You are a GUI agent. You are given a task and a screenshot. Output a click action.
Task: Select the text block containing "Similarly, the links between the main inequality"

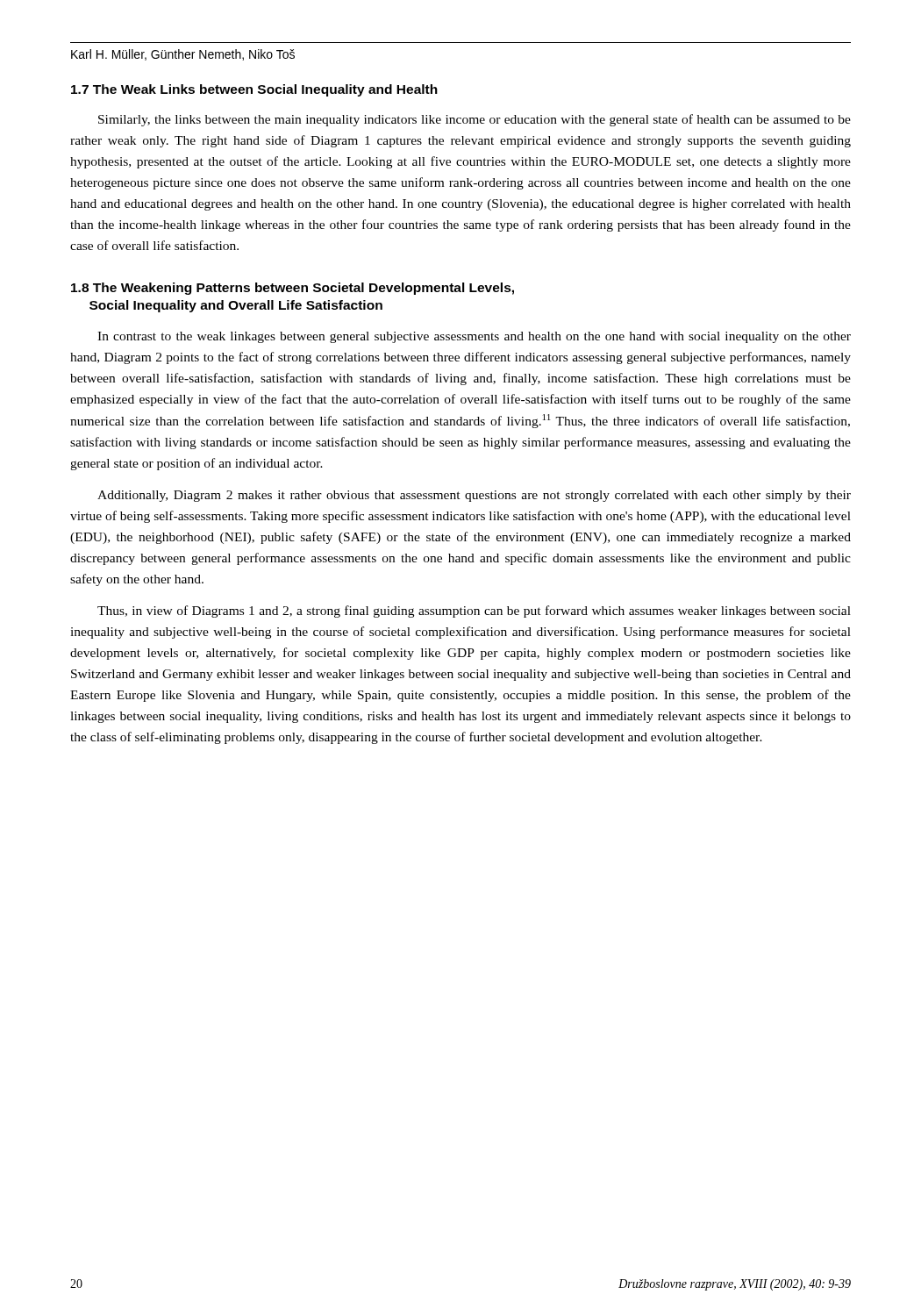[460, 182]
